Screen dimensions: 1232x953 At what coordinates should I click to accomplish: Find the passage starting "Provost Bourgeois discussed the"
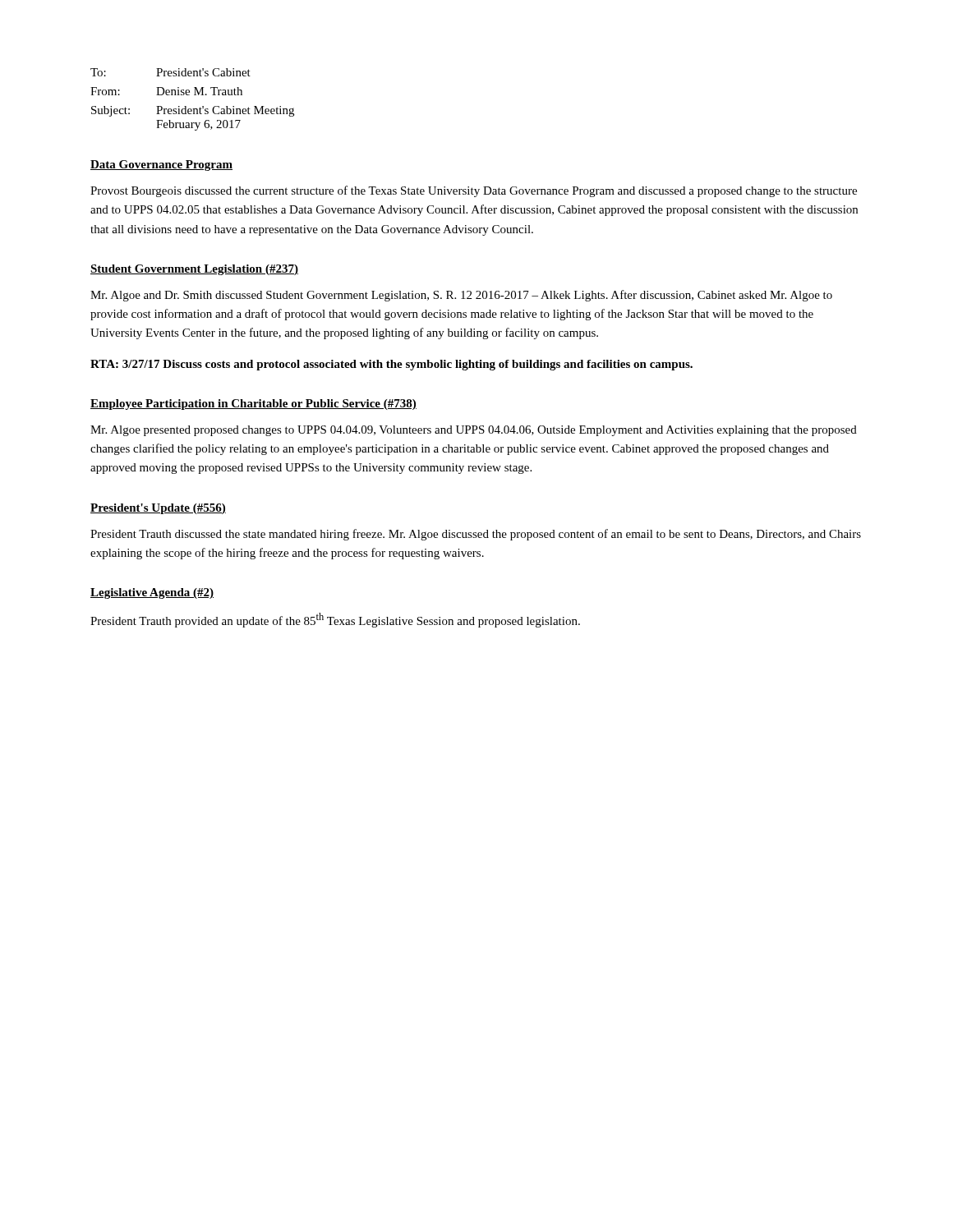(474, 210)
